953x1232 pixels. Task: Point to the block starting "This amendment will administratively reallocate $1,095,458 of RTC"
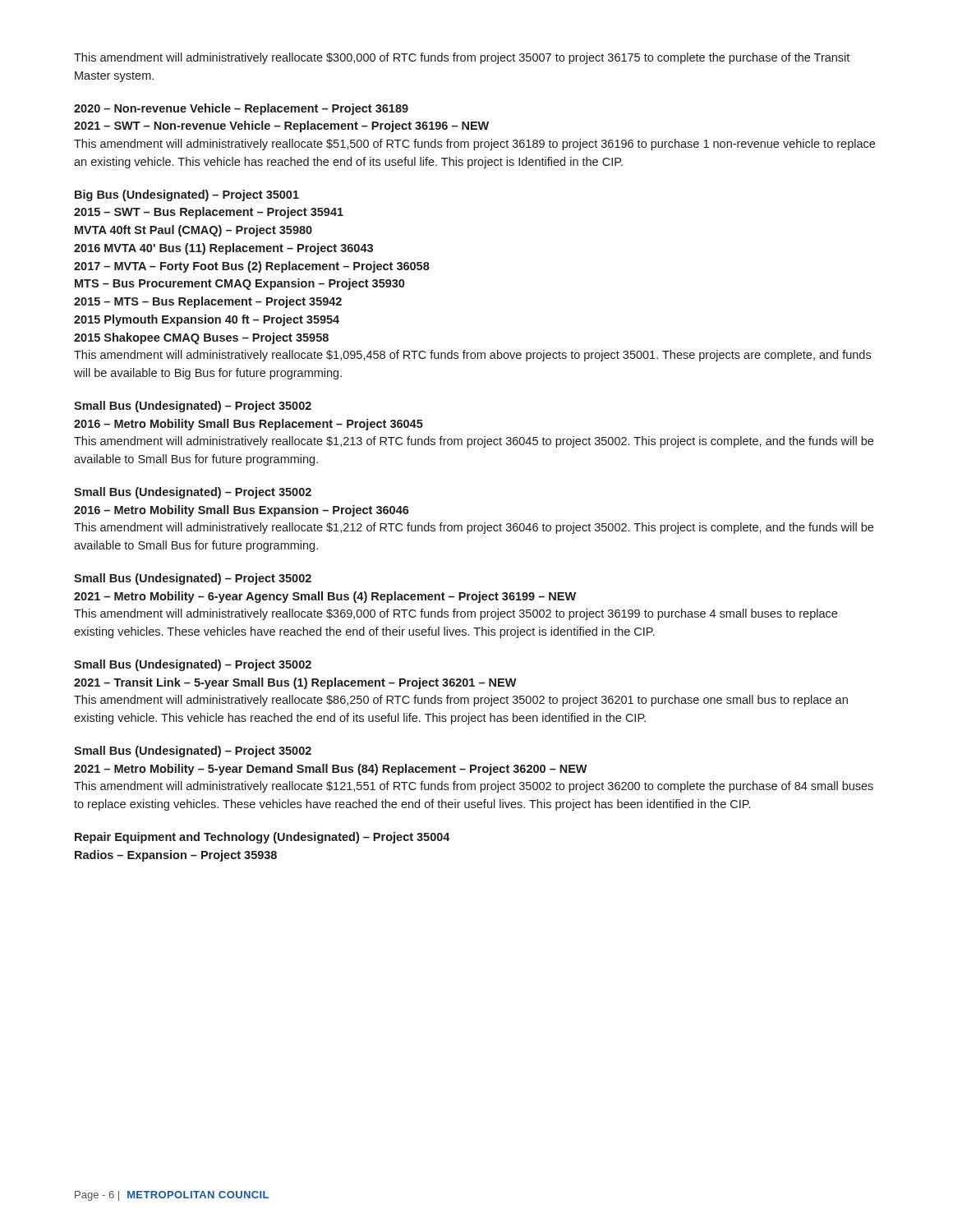473,364
